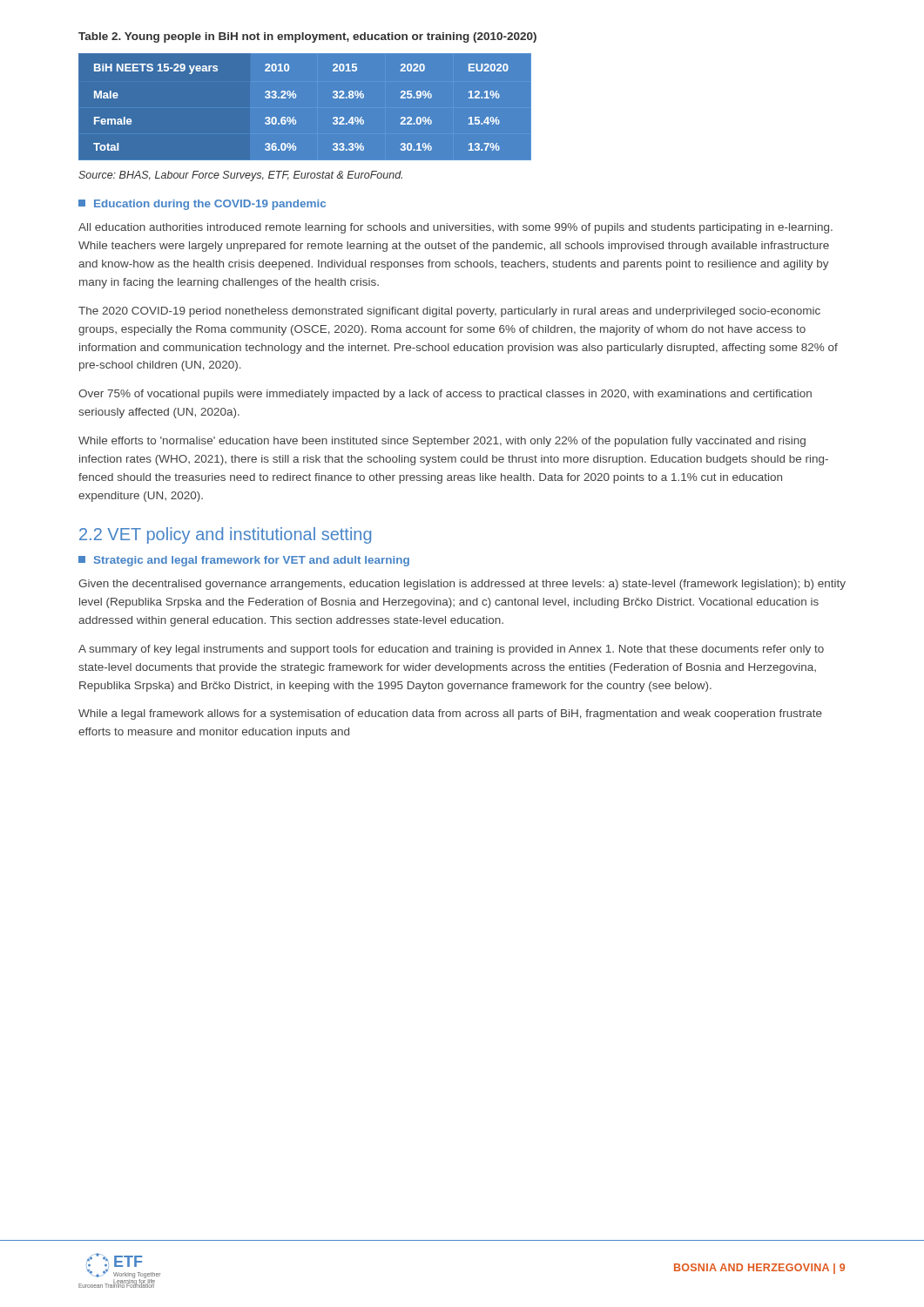Where is the passage that starts "While a legal framework allows for a"?
Viewport: 924px width, 1307px height.
click(x=450, y=723)
